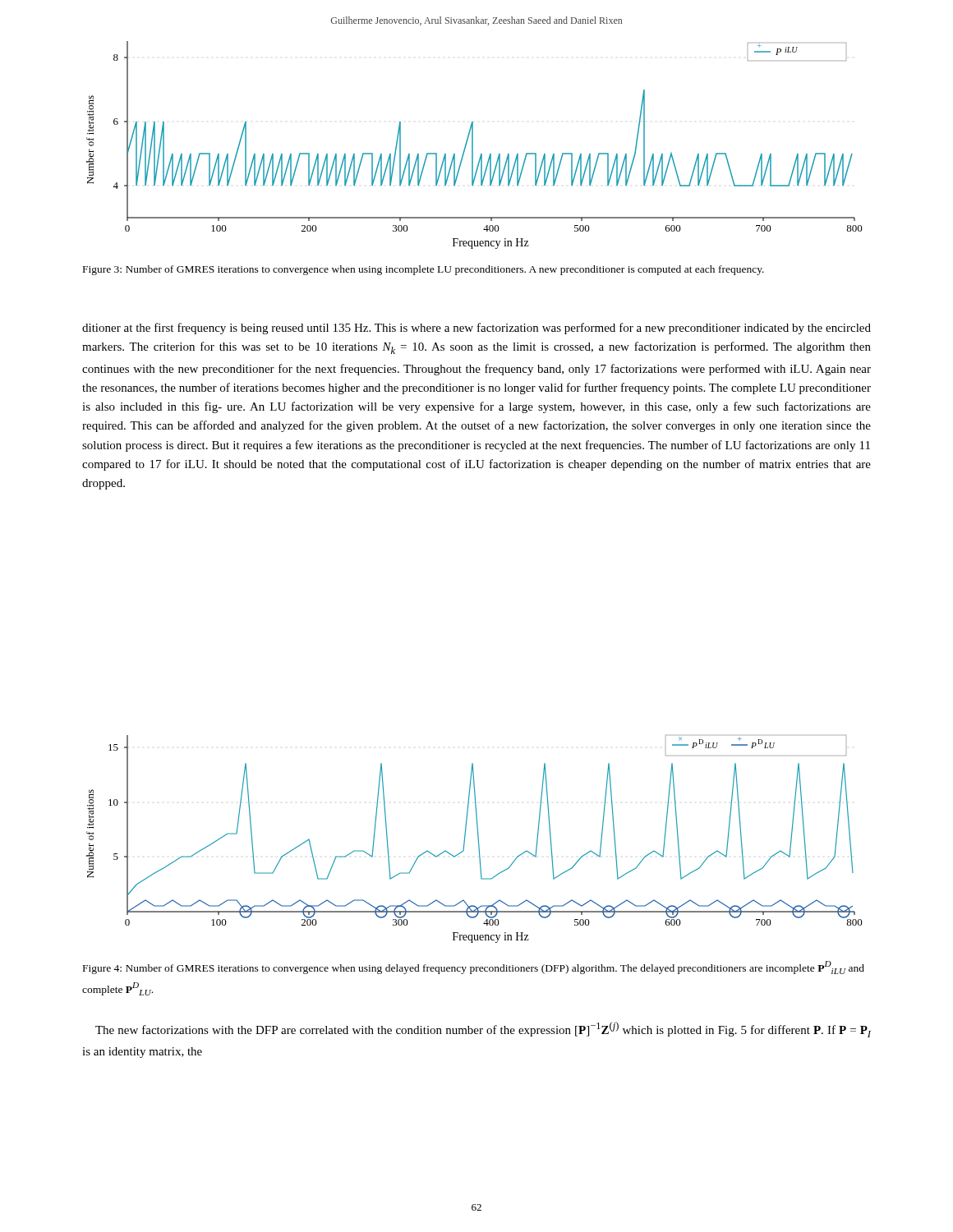Locate the block starting "Figure 4: Number of GMRES iterations to"
This screenshot has width=953, height=1232.
click(x=473, y=978)
